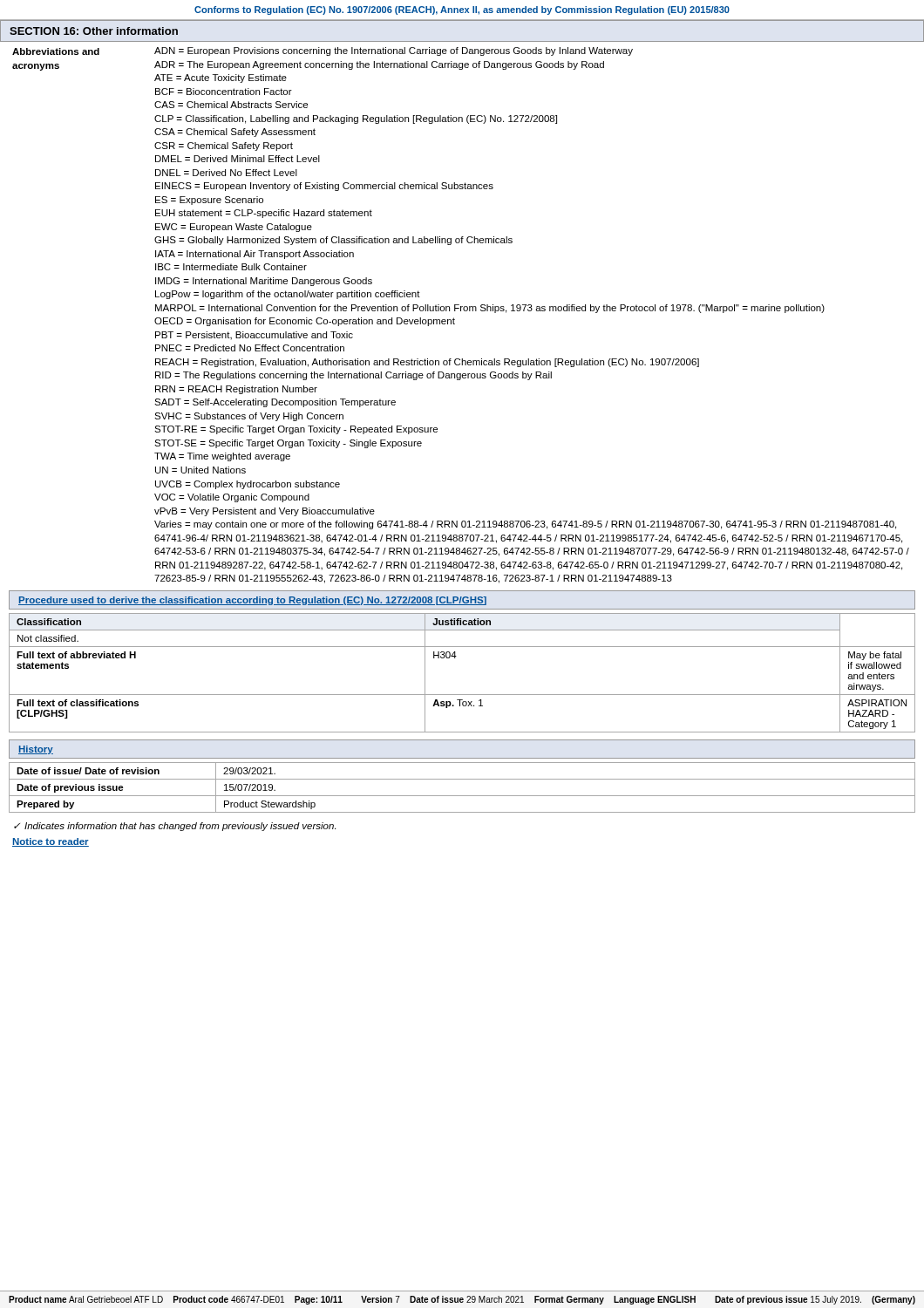924x1308 pixels.
Task: Select the table that reads "Abbreviations and acronyms"
Action: click(x=462, y=315)
